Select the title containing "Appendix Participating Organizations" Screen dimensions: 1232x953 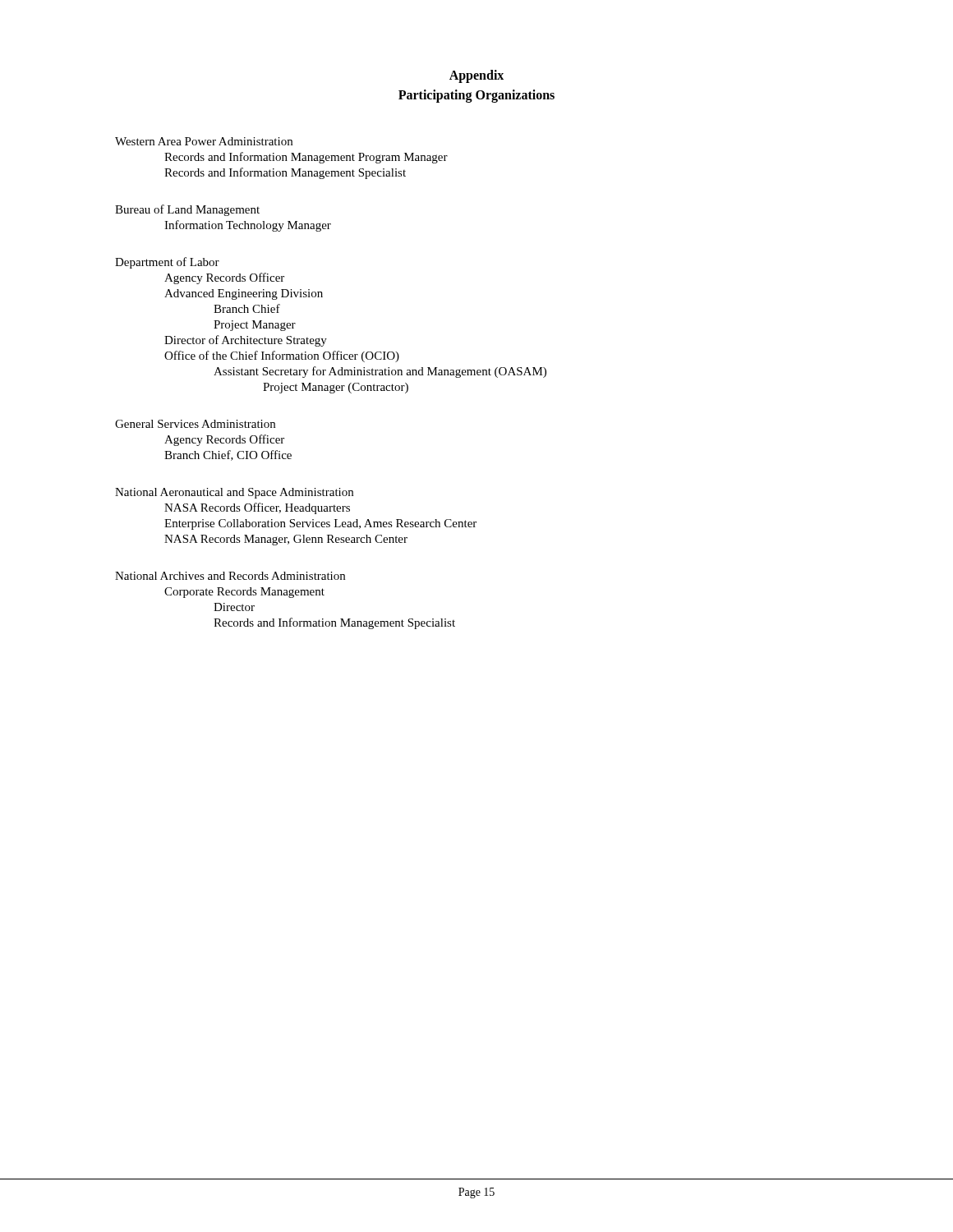pos(476,85)
